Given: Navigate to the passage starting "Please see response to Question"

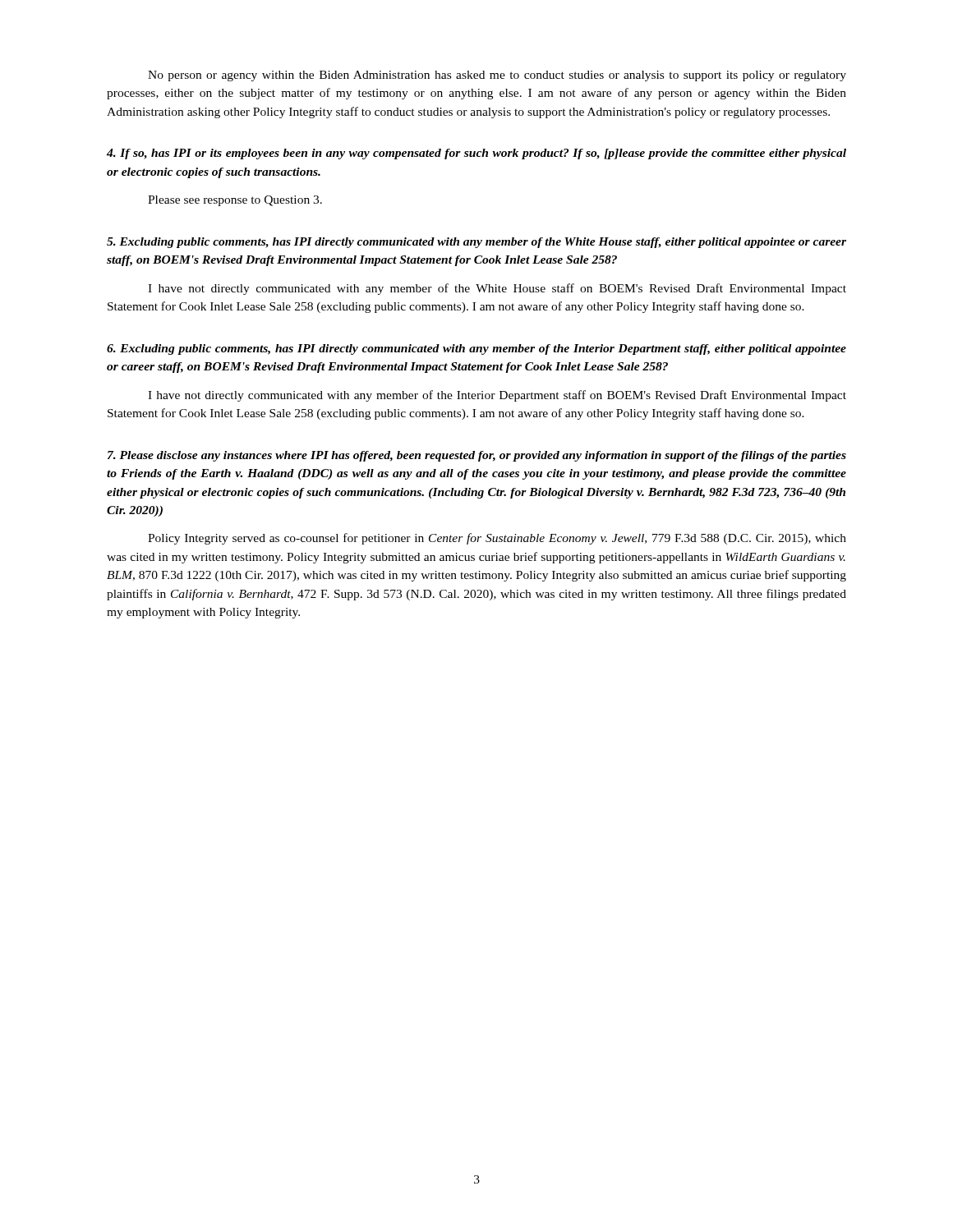Looking at the screenshot, I should (235, 199).
